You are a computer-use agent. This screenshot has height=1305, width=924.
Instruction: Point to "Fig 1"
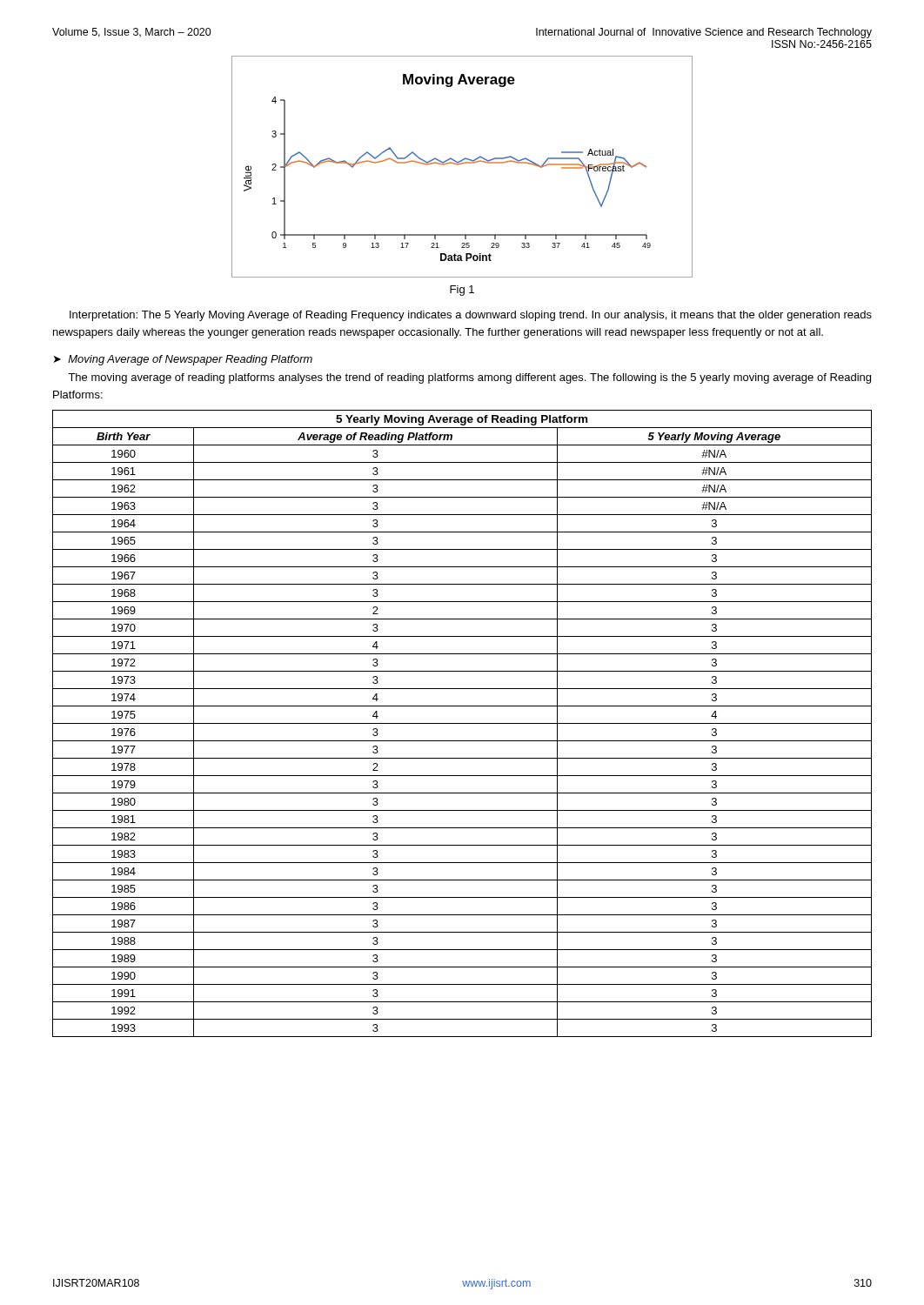click(x=462, y=289)
